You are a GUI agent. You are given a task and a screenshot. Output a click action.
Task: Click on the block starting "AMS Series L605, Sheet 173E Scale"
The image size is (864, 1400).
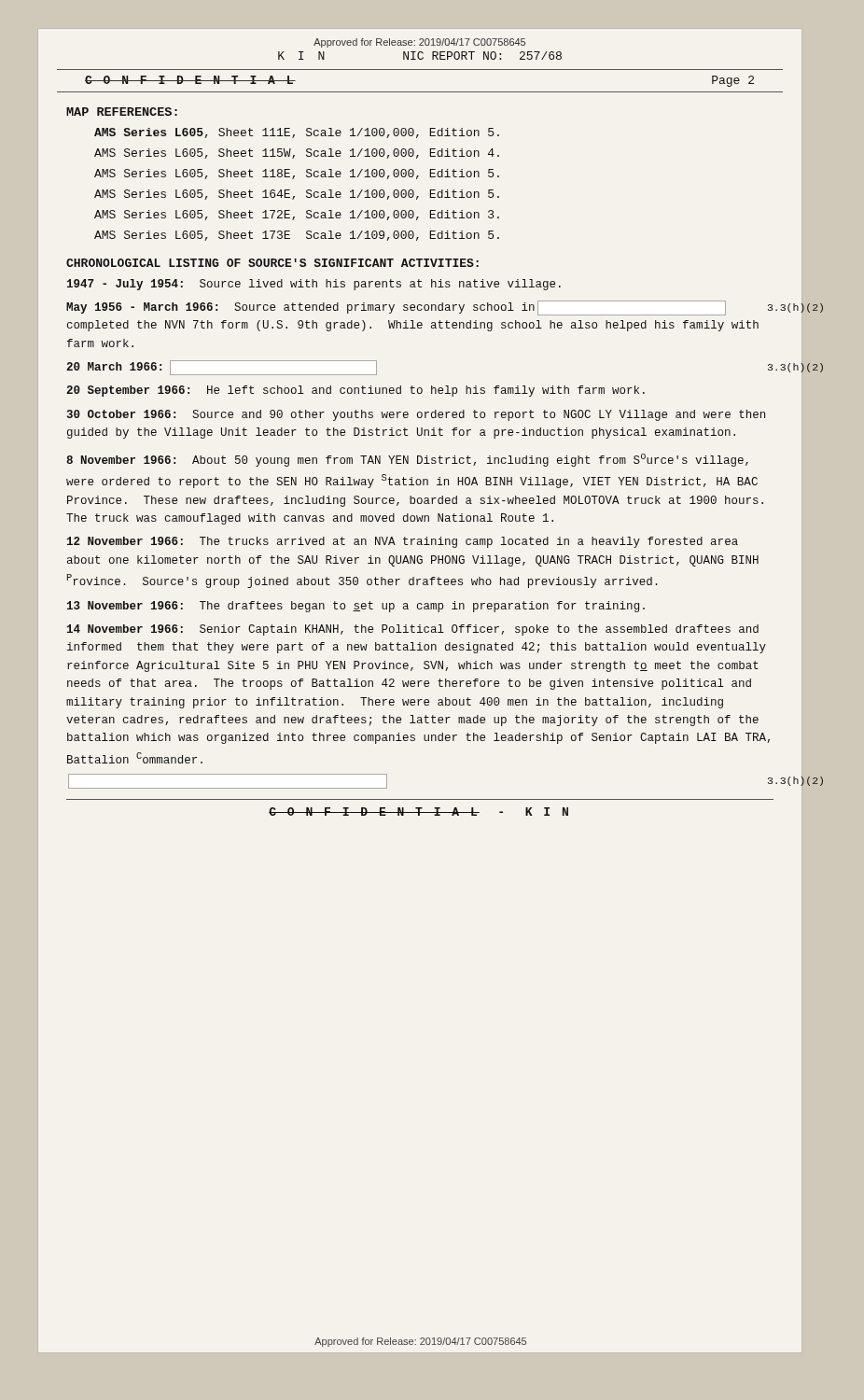pyautogui.click(x=298, y=236)
